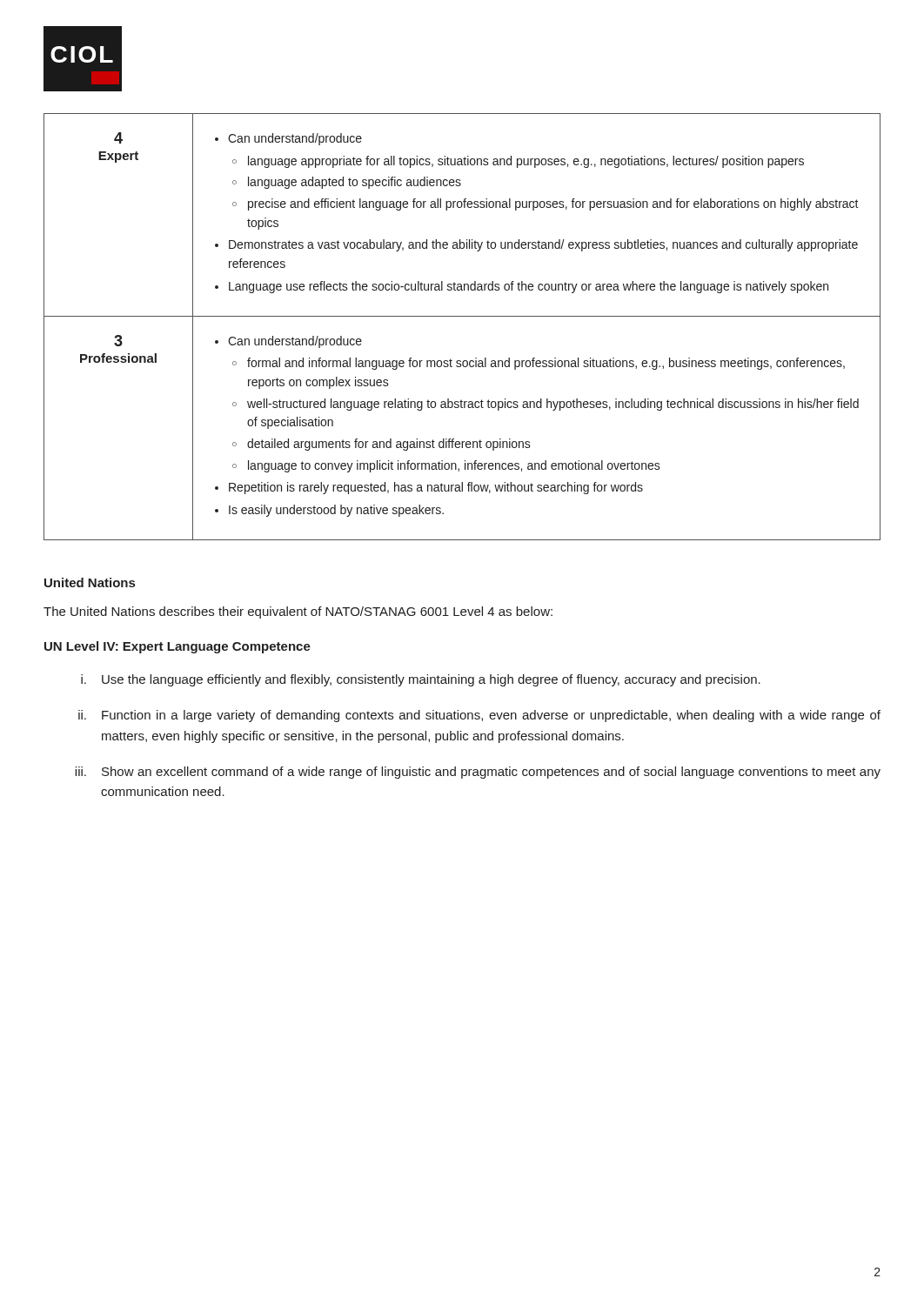Click on the section header containing "United Nations"

[90, 582]
